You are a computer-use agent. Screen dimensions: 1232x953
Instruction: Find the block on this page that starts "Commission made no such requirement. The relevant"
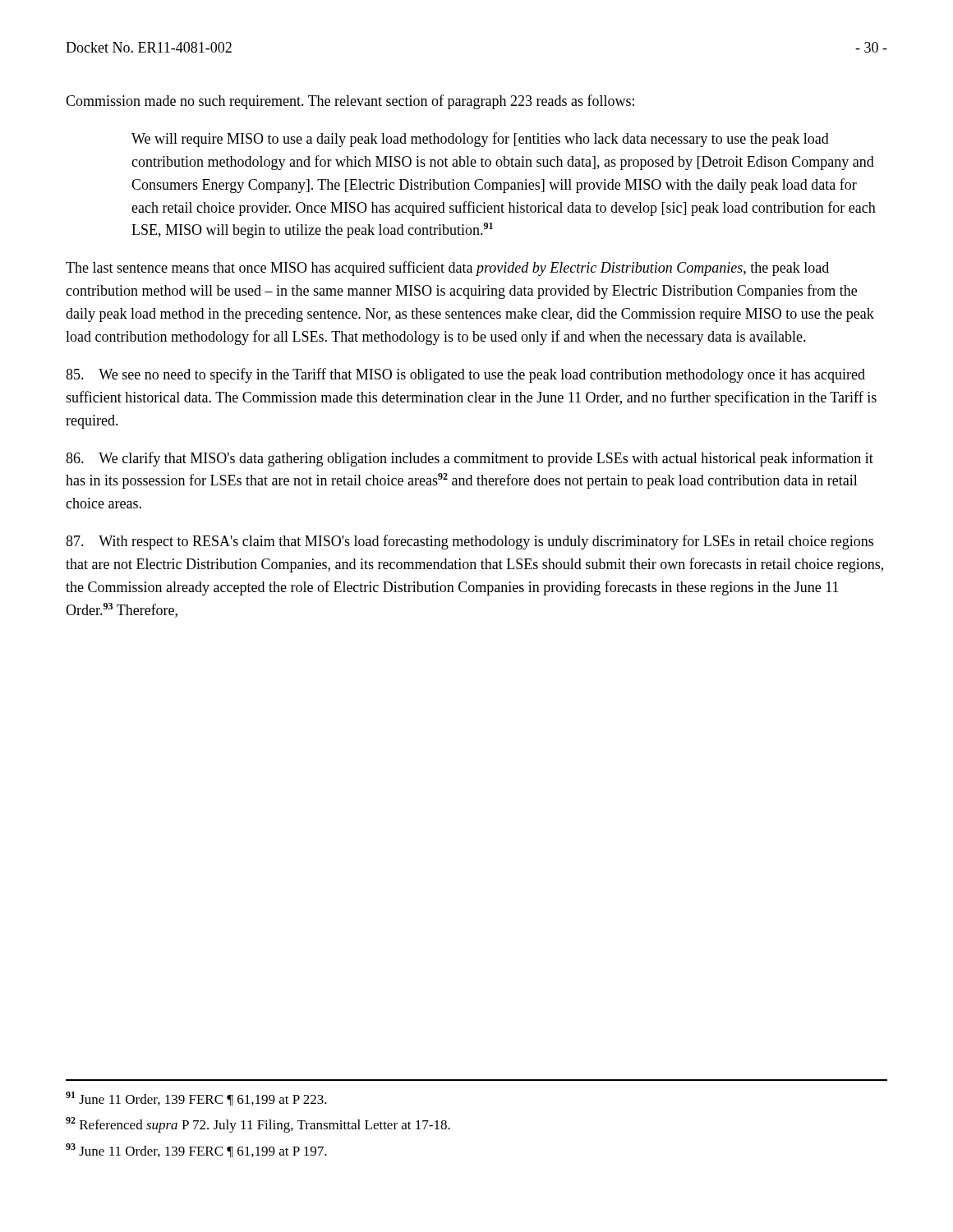tap(476, 102)
